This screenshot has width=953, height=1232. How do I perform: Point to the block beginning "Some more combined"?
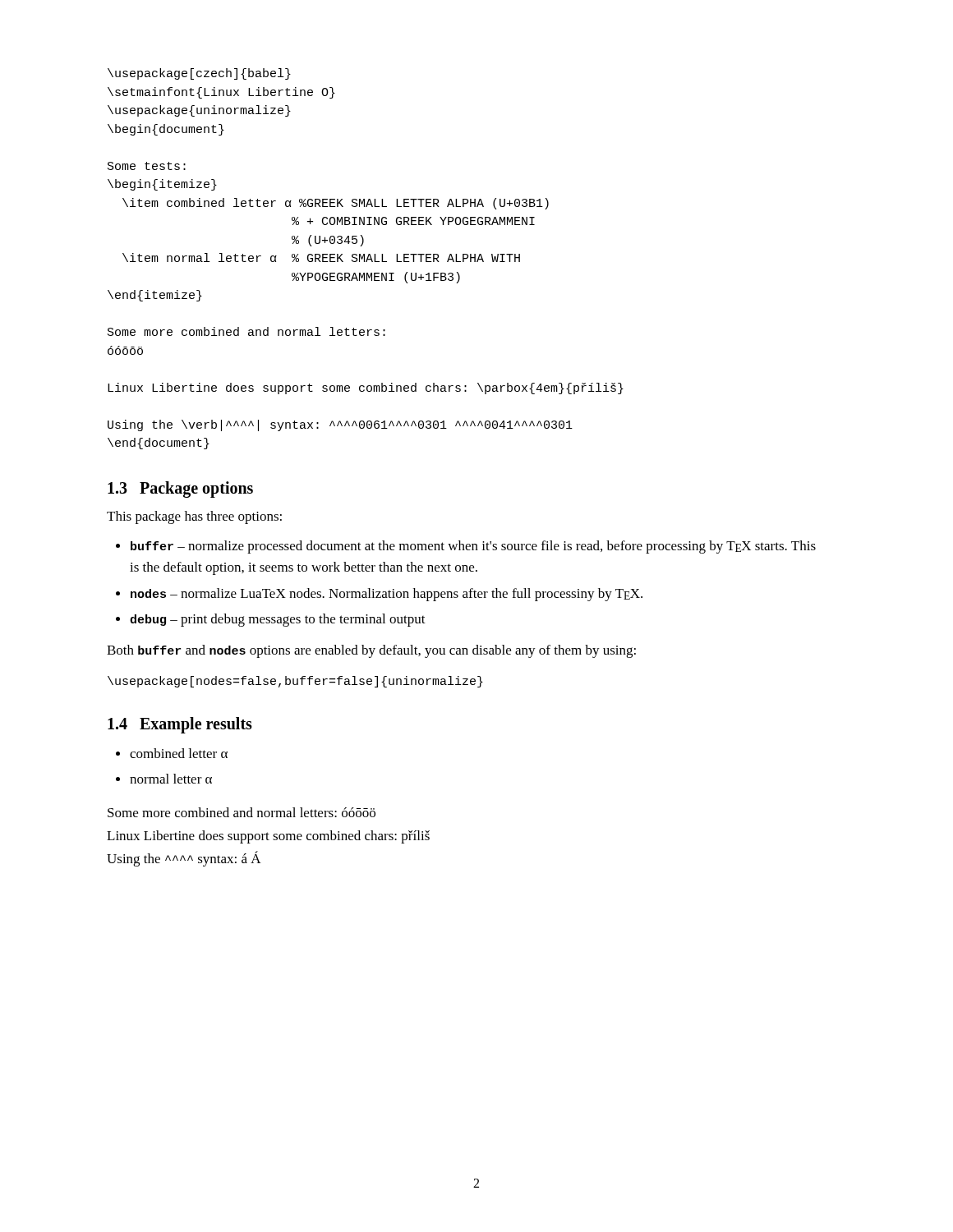[242, 812]
